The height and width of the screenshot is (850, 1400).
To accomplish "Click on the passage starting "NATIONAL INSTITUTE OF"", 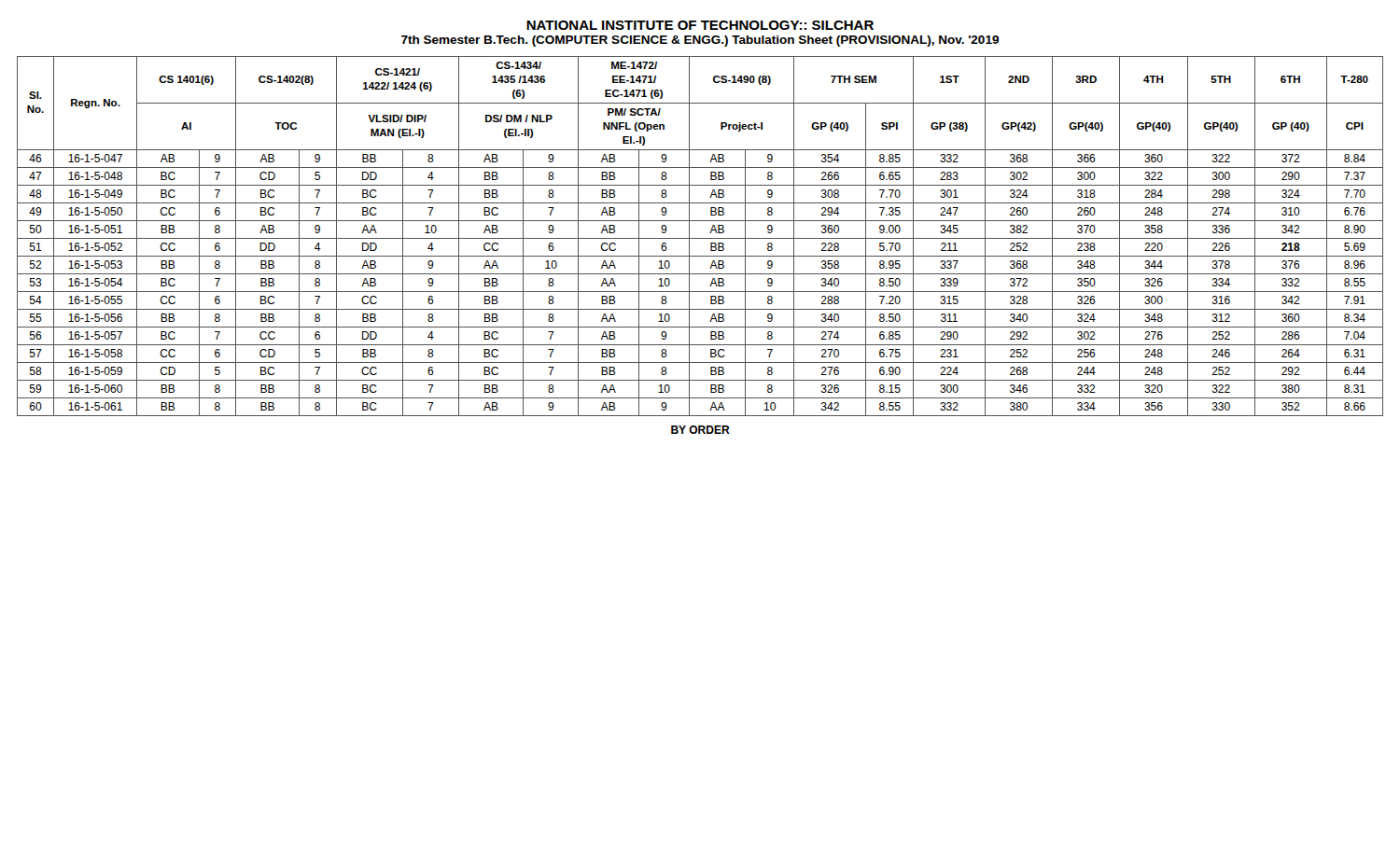I will 700,32.
